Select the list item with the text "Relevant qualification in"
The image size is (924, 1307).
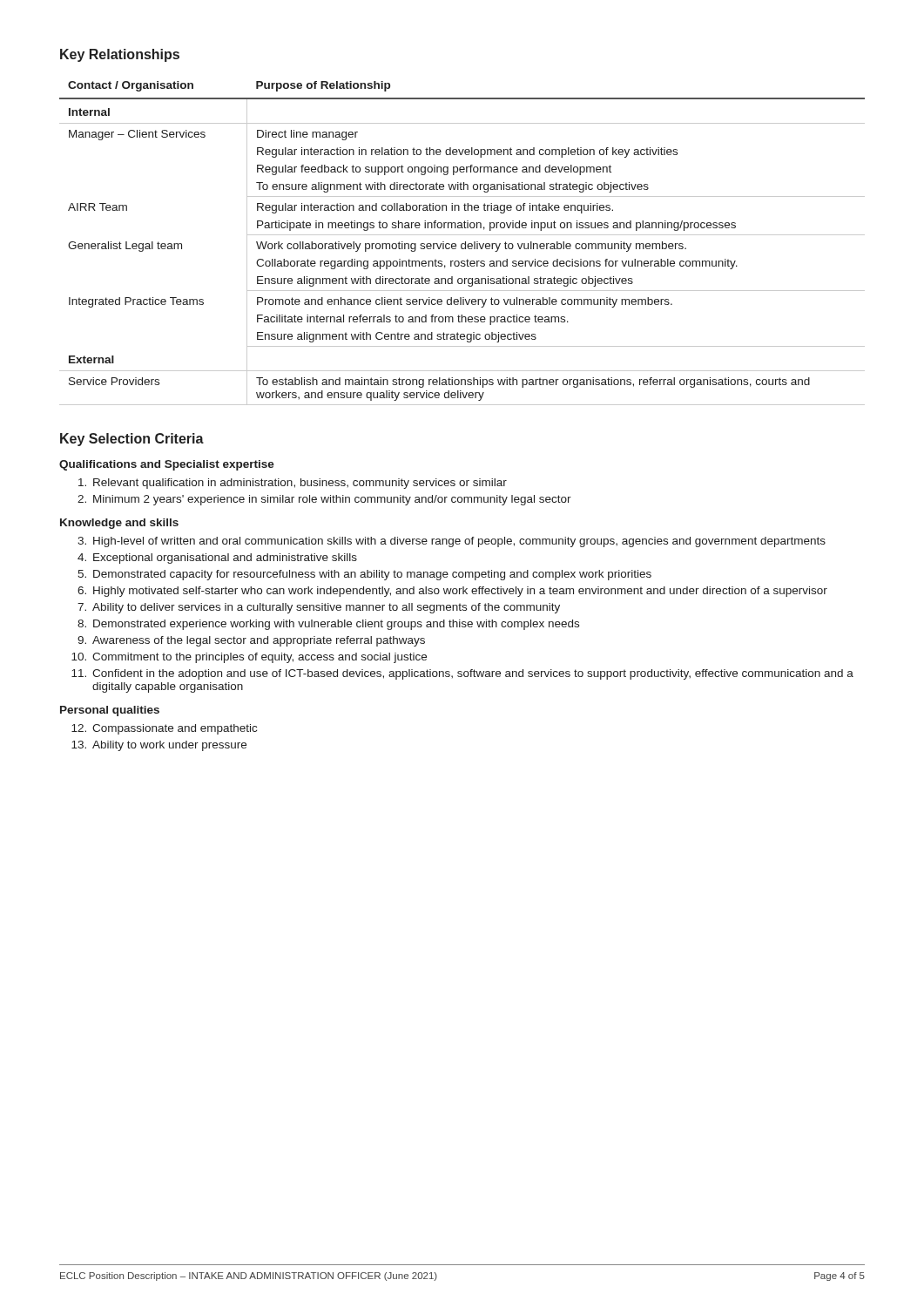point(299,482)
